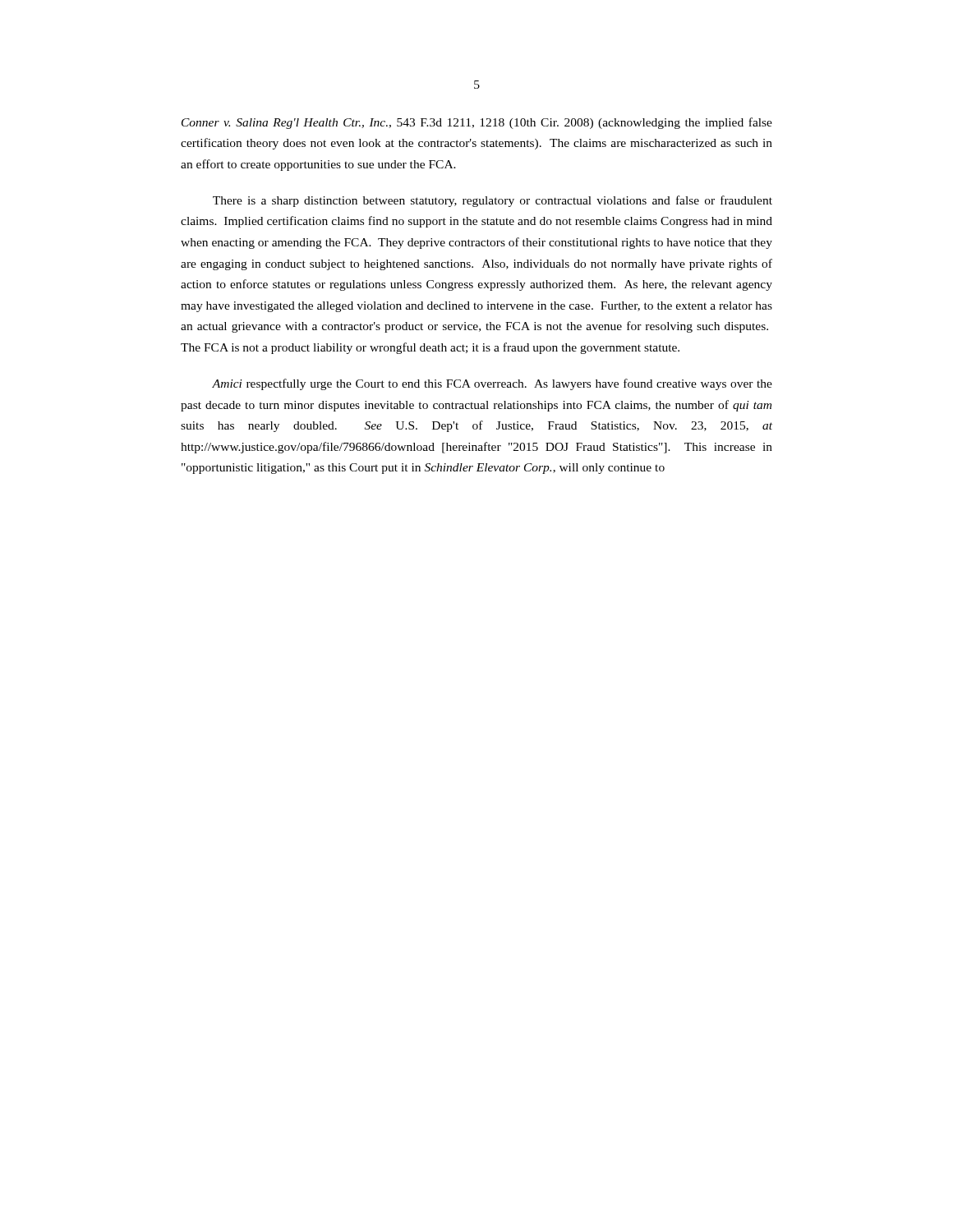The width and height of the screenshot is (953, 1232).
Task: Find the text block that reads "There is a sharp distinction between statutory,"
Action: (476, 273)
